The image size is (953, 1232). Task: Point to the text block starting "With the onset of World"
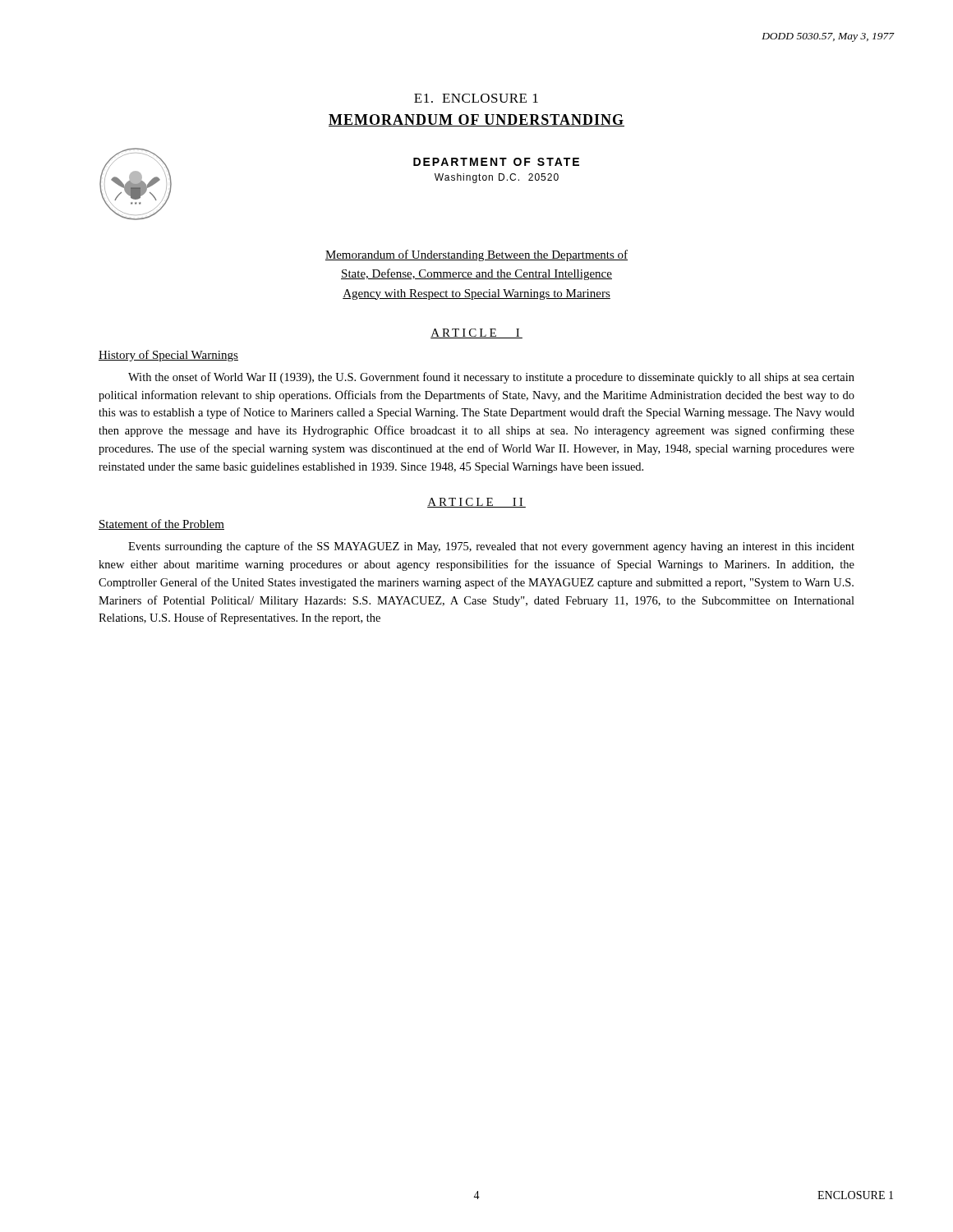[476, 421]
